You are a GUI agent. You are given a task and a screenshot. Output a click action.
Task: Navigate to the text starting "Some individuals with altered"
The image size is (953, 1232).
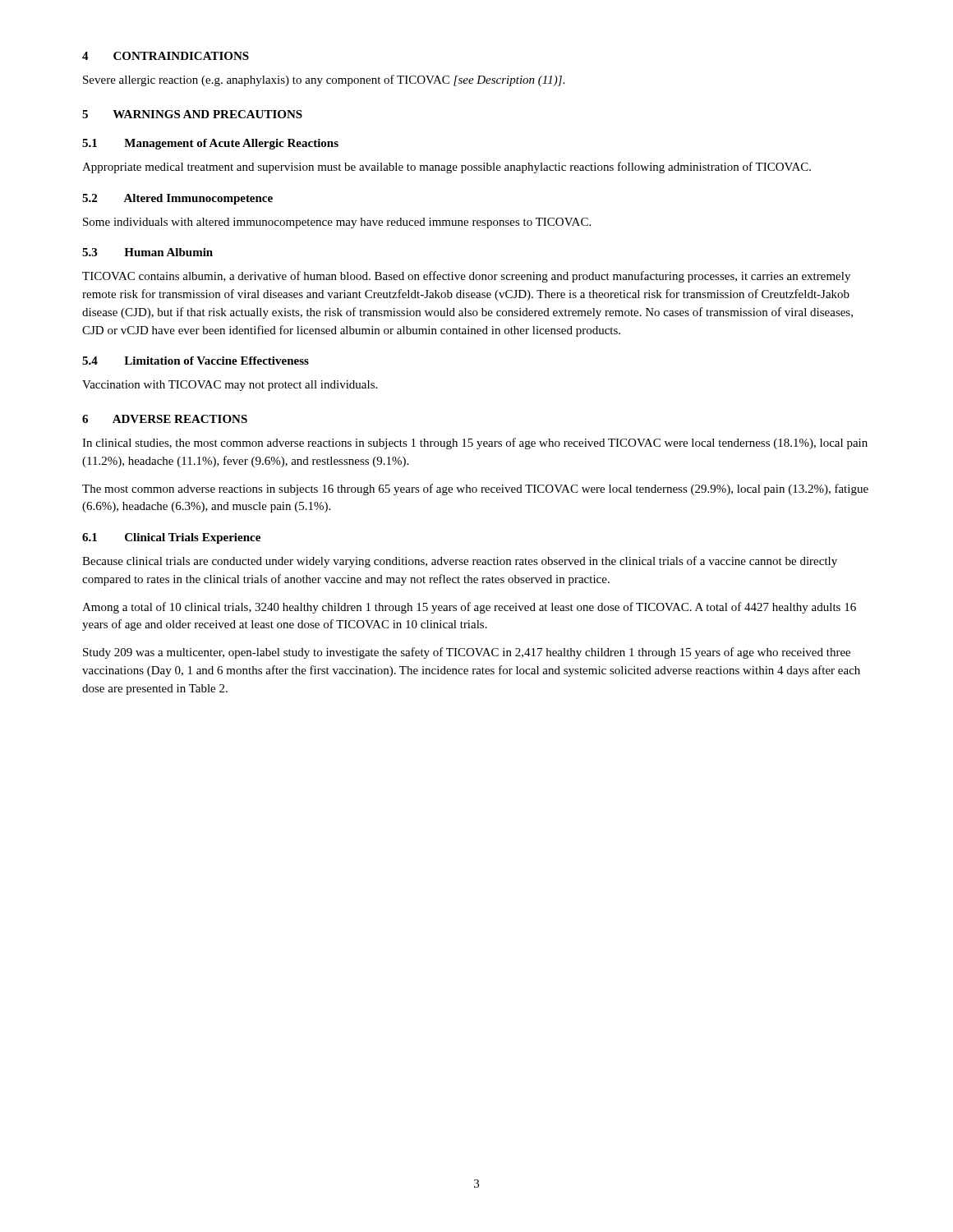[337, 221]
